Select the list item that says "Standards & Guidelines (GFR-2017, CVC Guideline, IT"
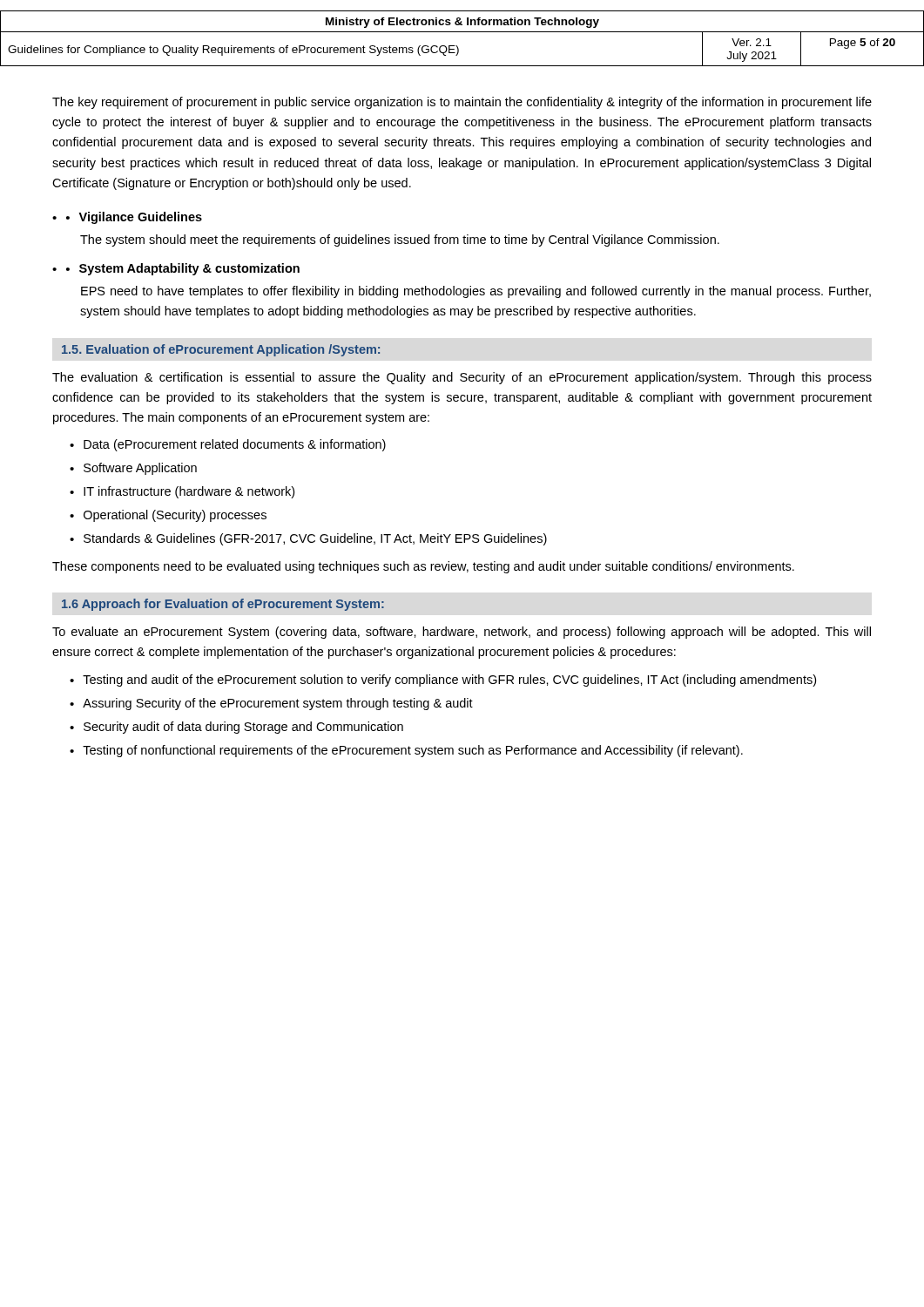The height and width of the screenshot is (1307, 924). click(x=477, y=539)
